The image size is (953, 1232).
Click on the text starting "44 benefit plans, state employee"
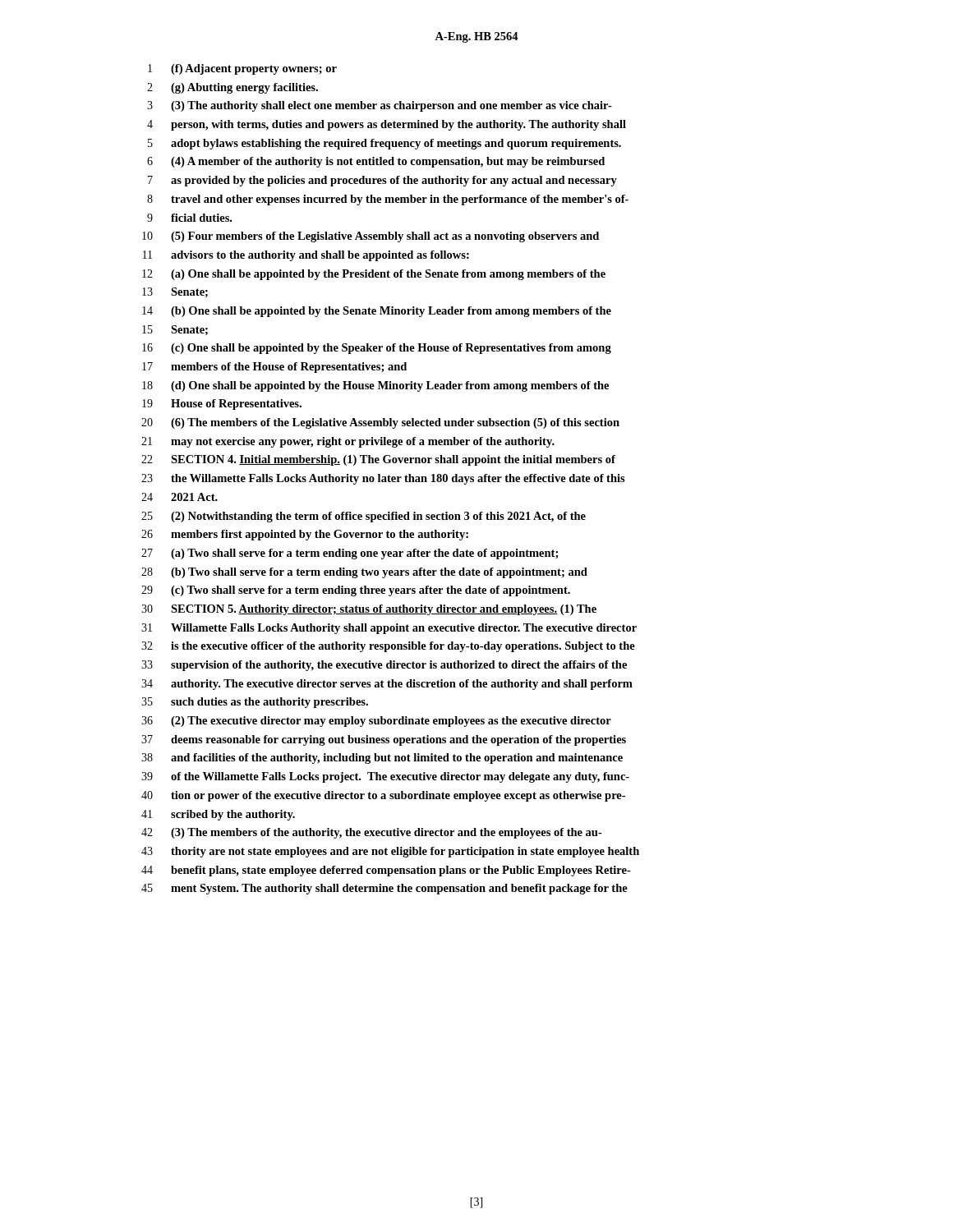point(376,870)
